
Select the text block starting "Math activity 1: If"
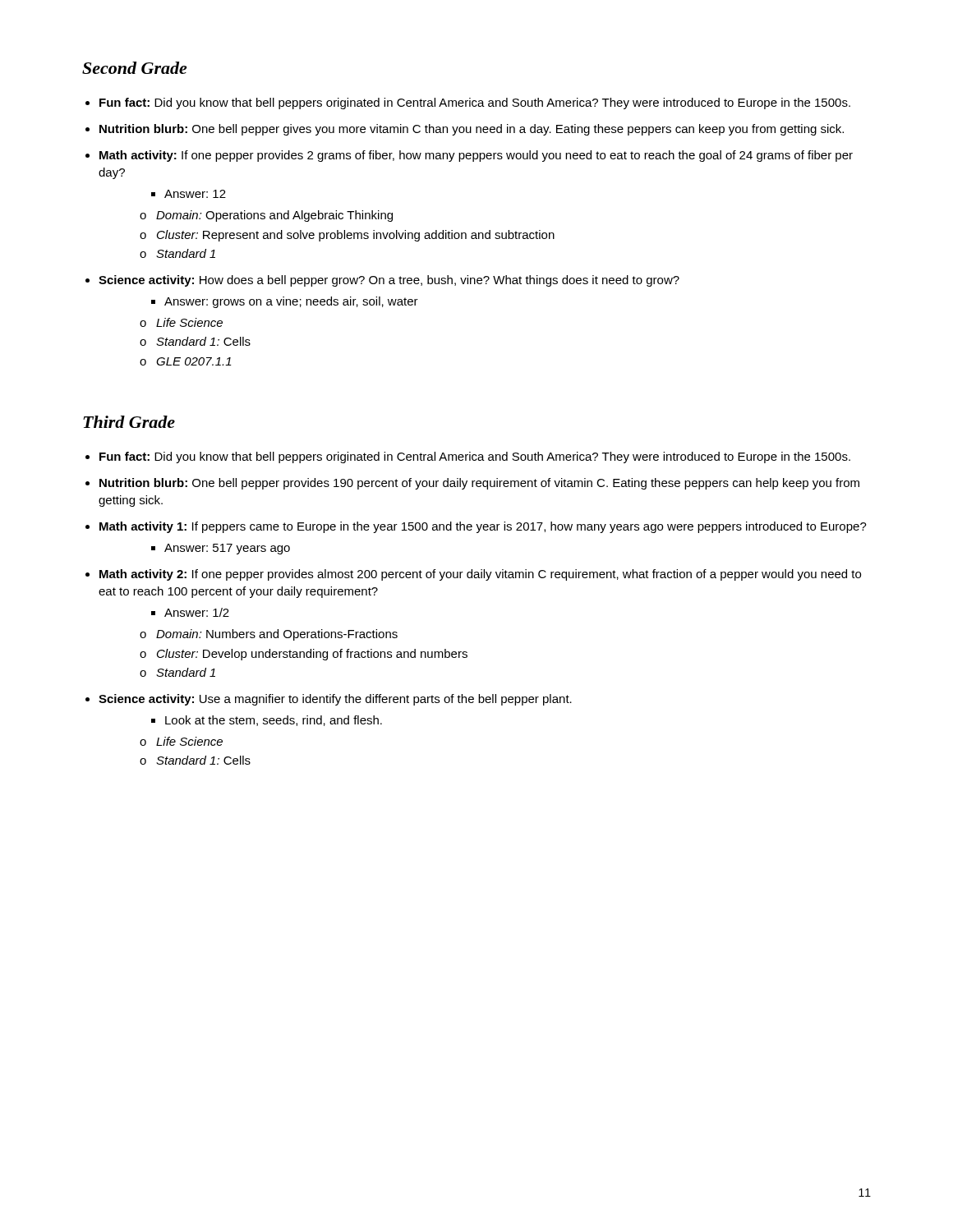coord(485,538)
